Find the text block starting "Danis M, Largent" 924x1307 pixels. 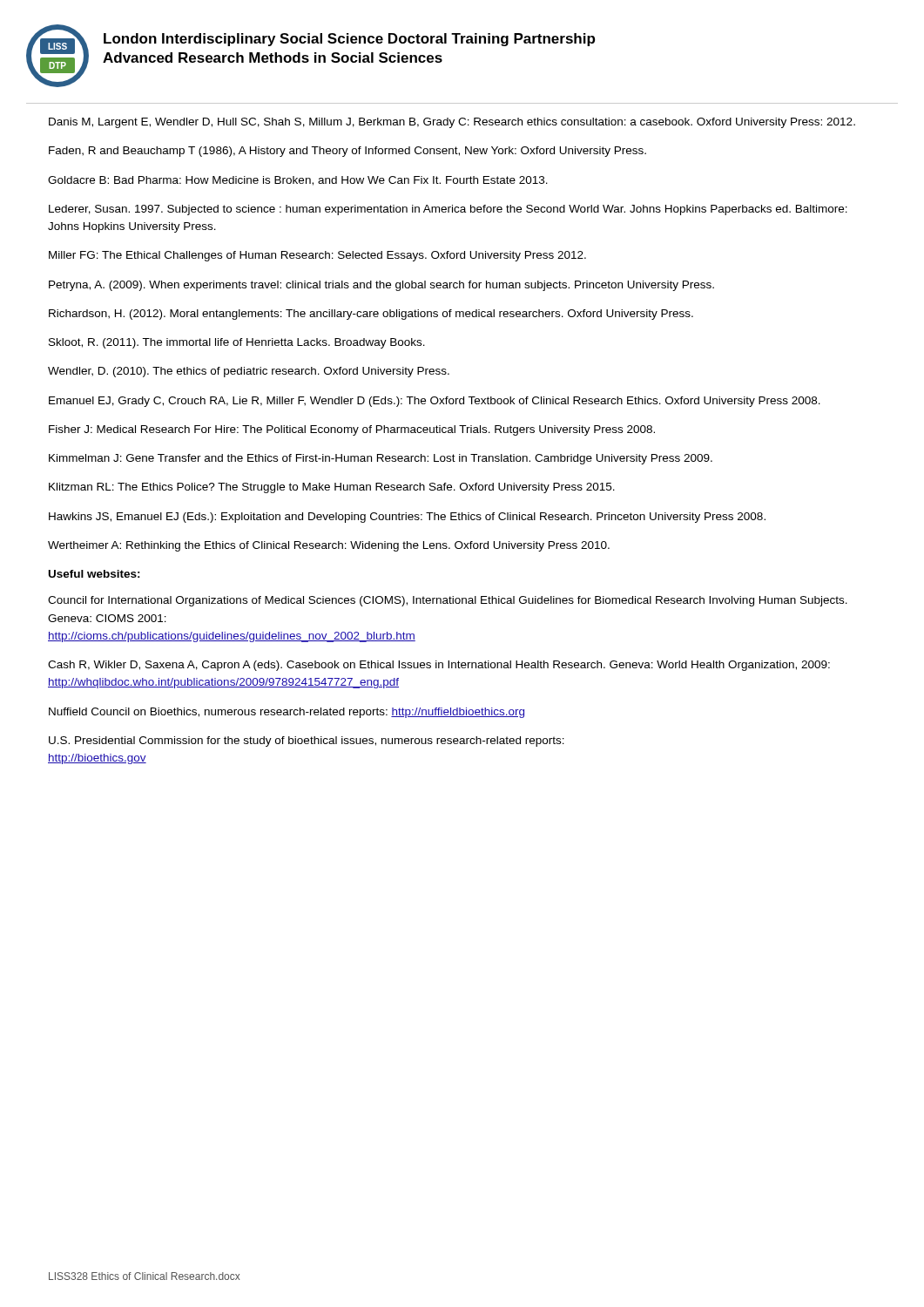point(452,122)
